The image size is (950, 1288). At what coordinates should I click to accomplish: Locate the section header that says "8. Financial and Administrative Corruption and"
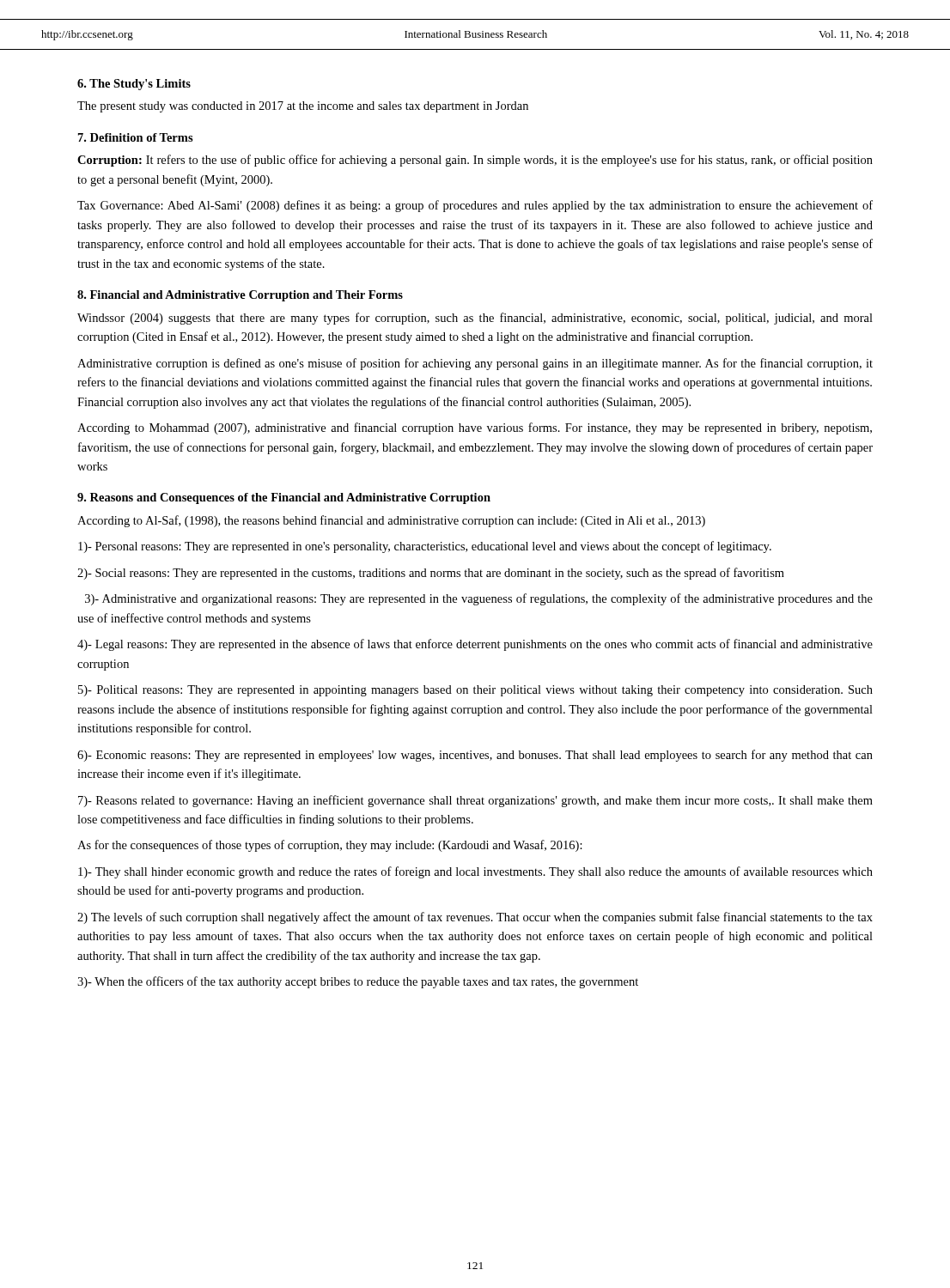coord(240,295)
